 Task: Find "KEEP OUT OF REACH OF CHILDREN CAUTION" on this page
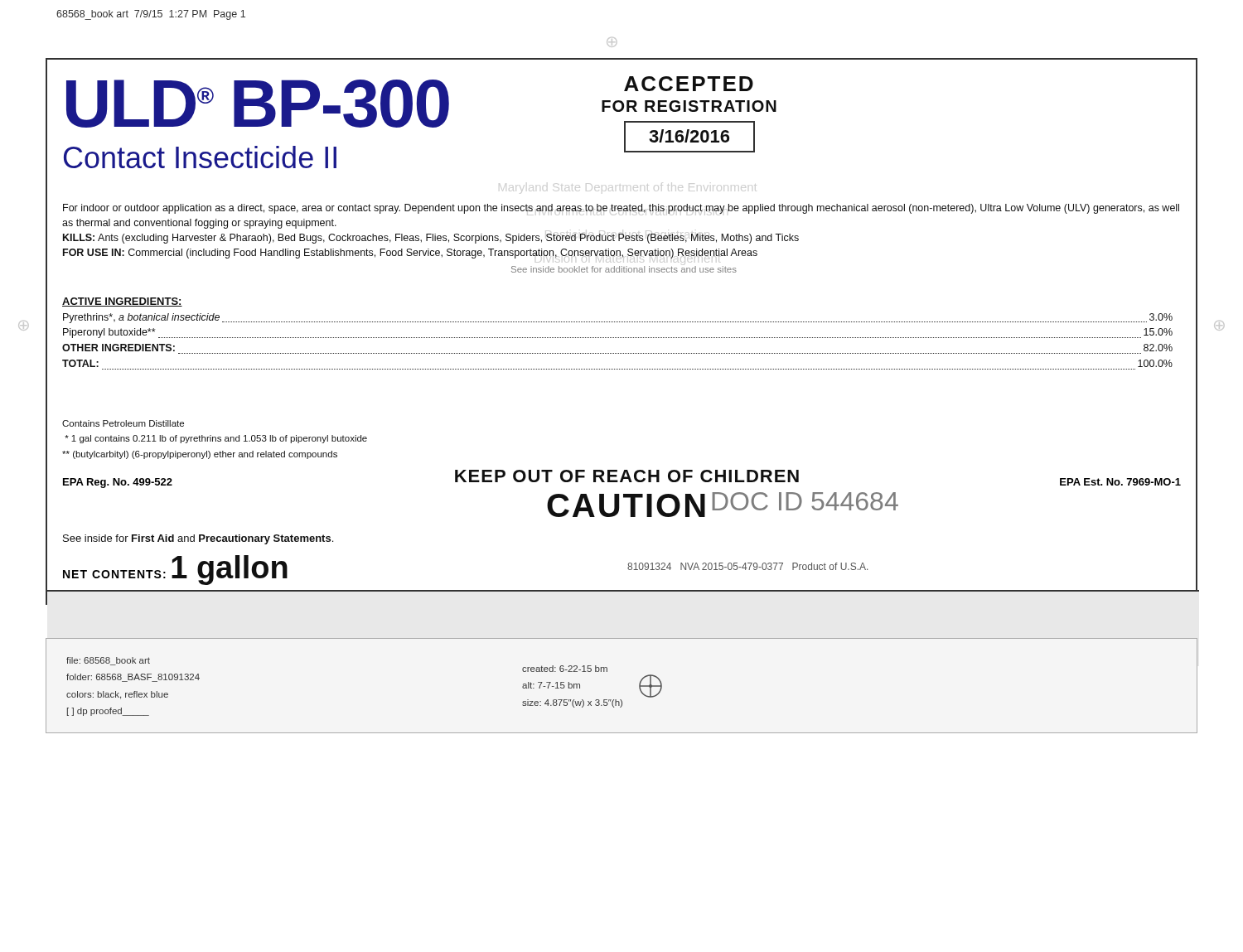pos(627,495)
